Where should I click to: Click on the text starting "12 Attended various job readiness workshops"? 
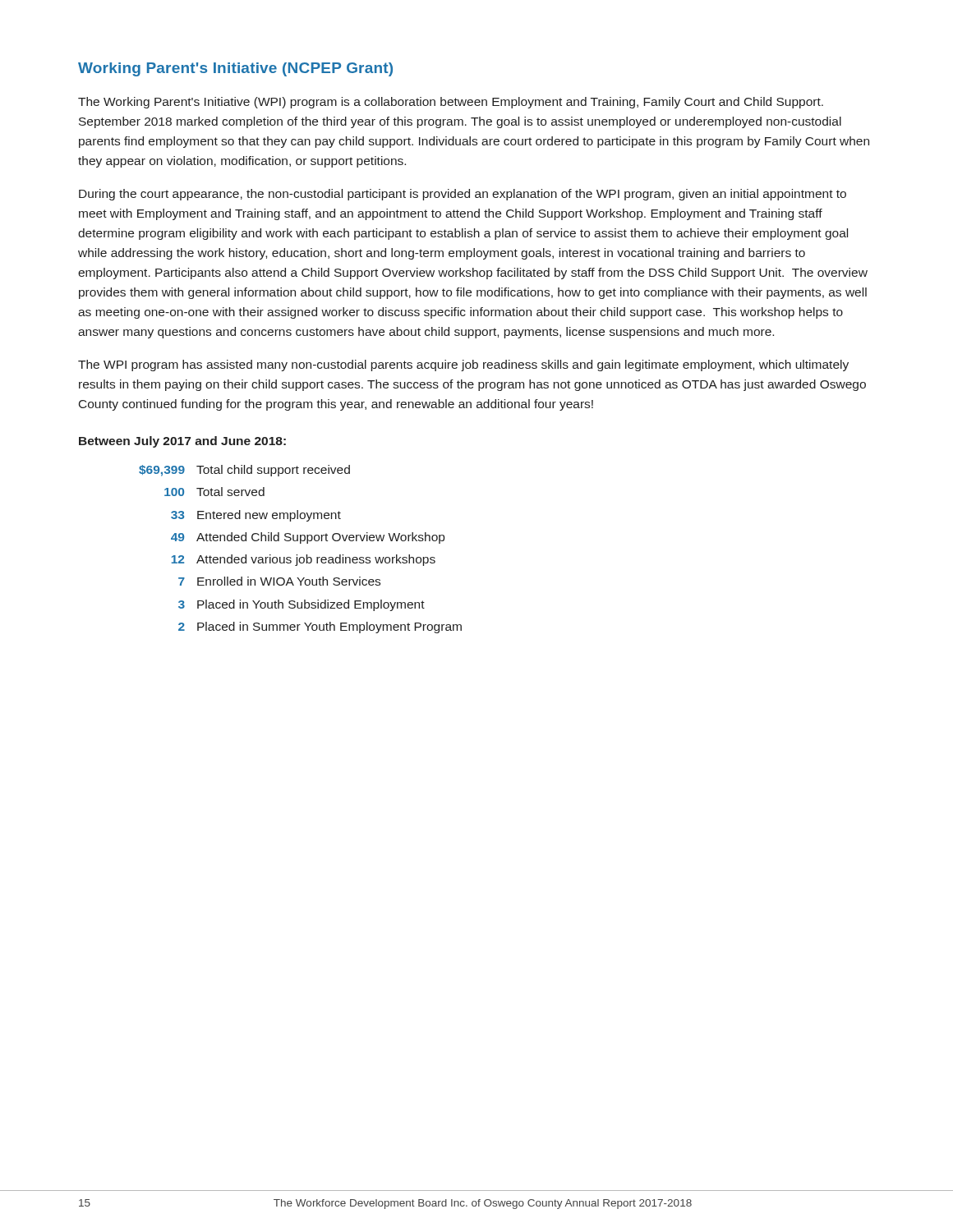281,559
